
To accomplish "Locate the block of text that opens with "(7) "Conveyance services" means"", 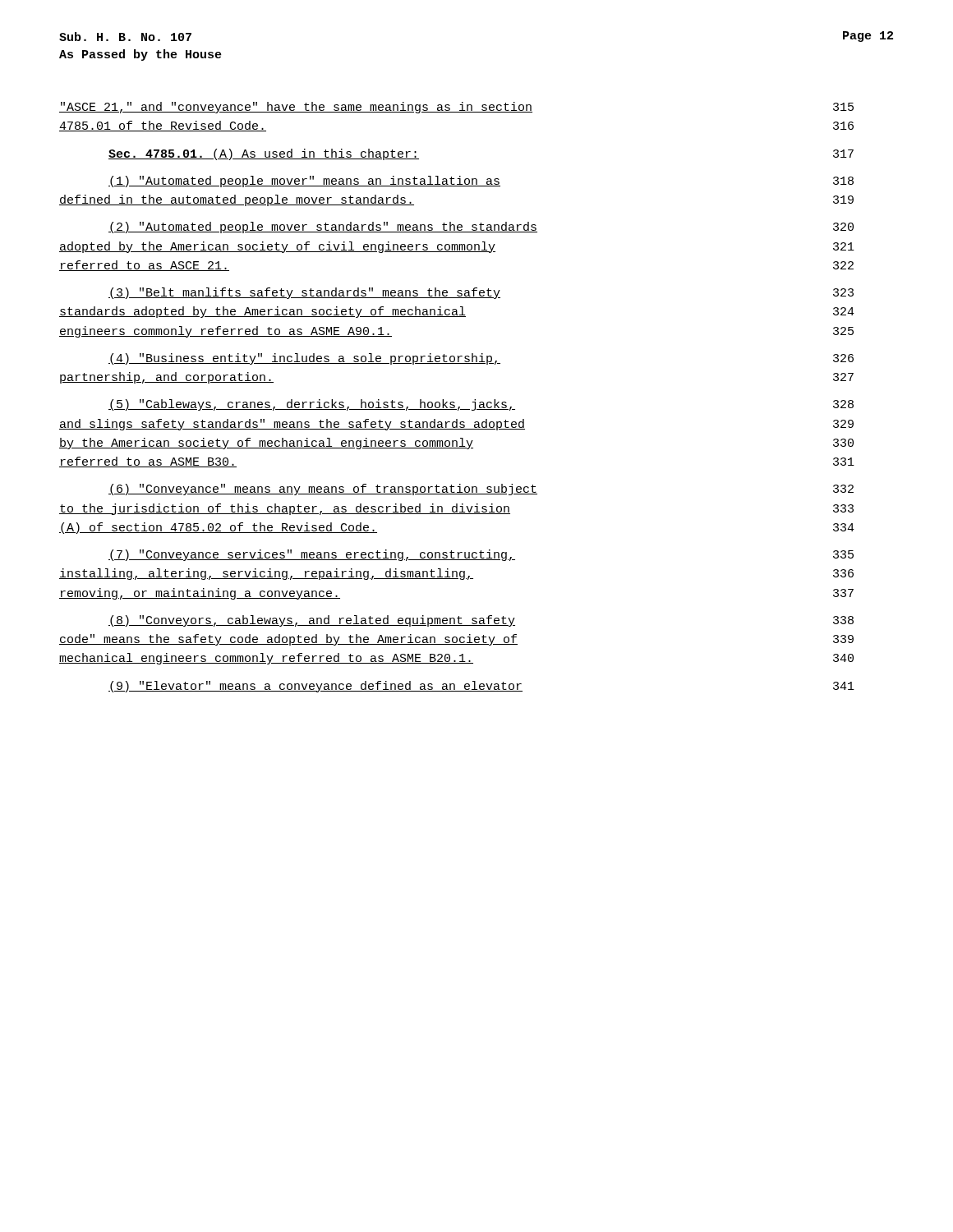I will pos(457,575).
